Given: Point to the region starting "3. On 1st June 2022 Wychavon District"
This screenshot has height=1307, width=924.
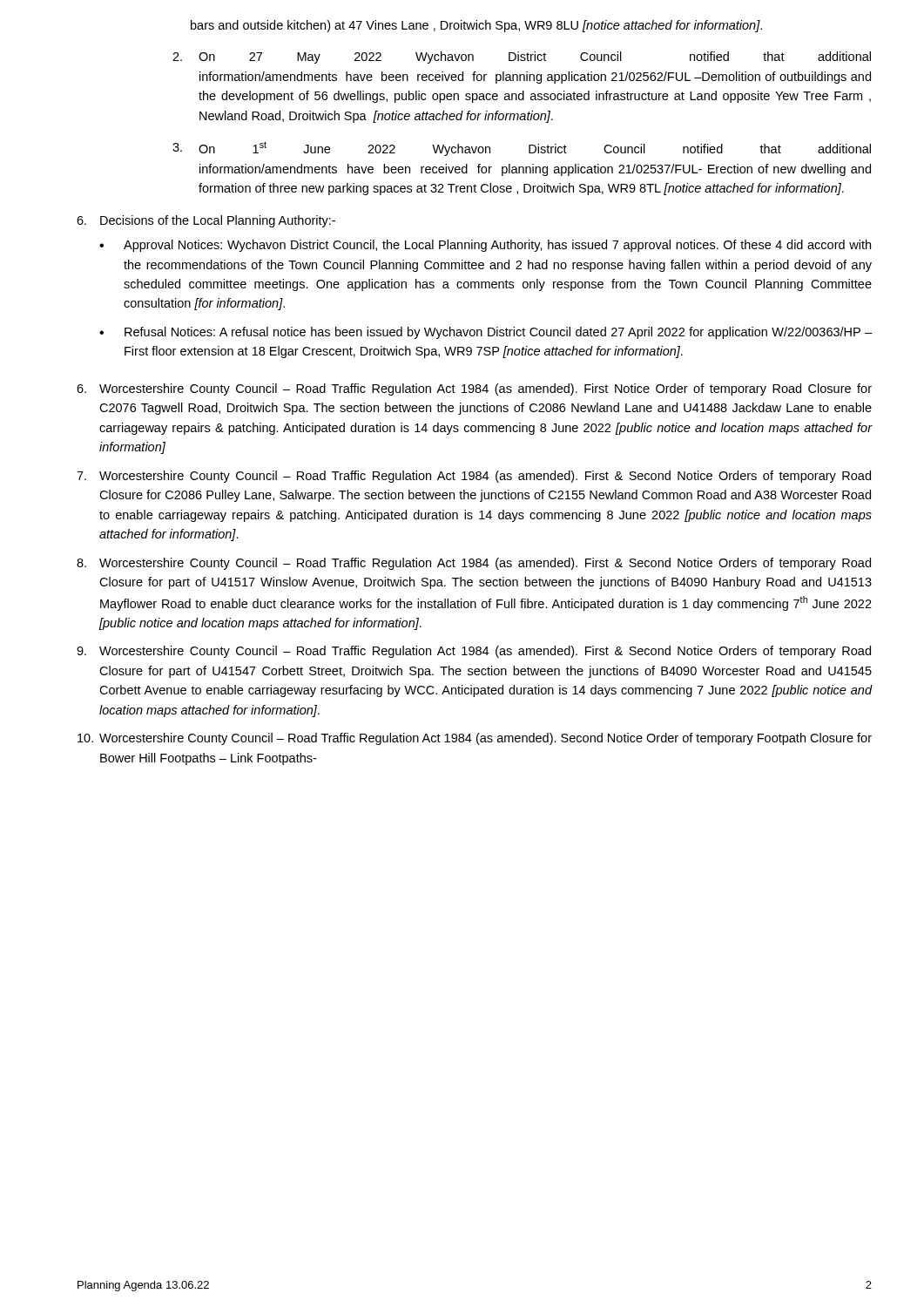Looking at the screenshot, I should click(x=522, y=168).
